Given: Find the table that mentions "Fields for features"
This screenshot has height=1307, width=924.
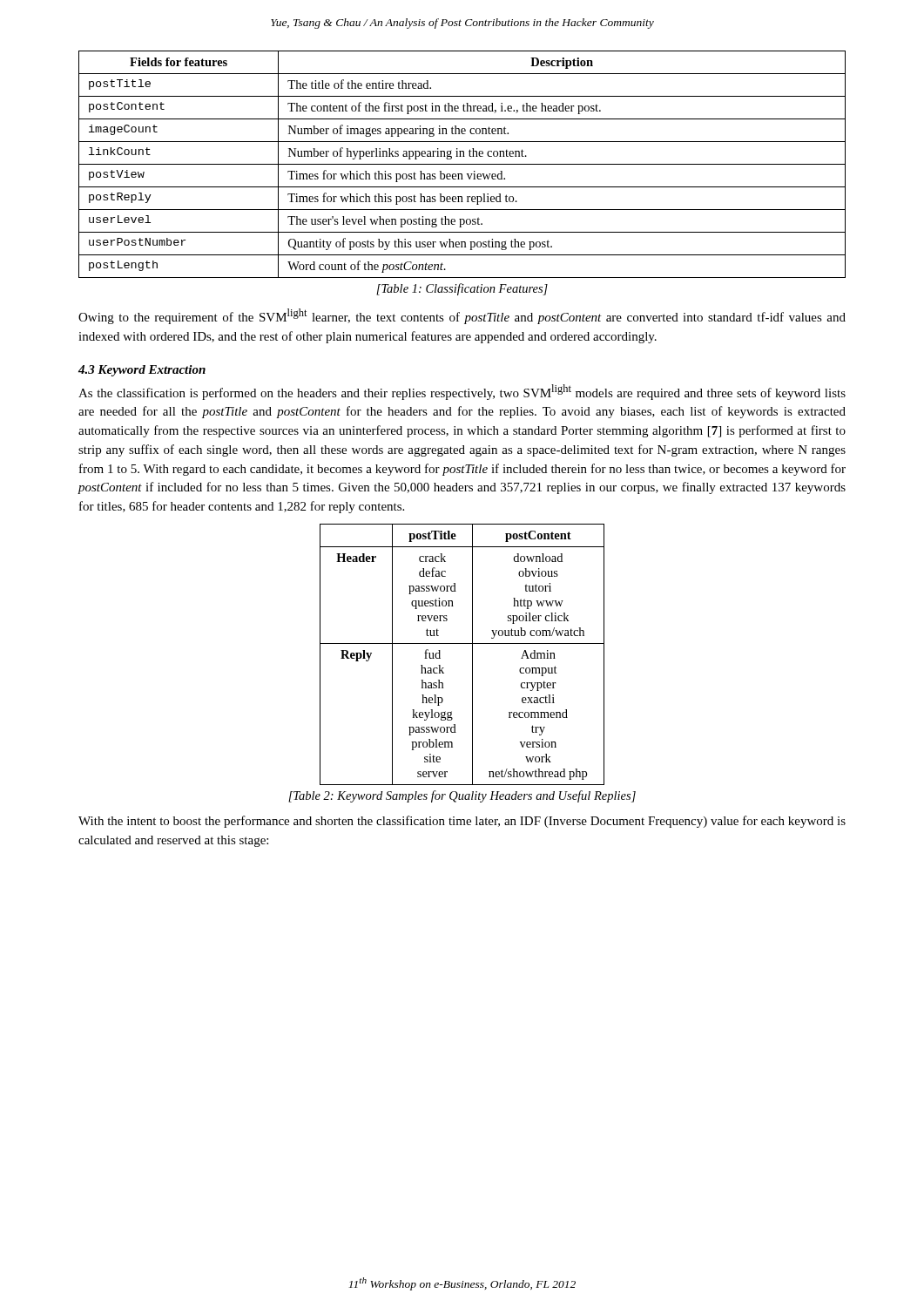Looking at the screenshot, I should click(462, 164).
